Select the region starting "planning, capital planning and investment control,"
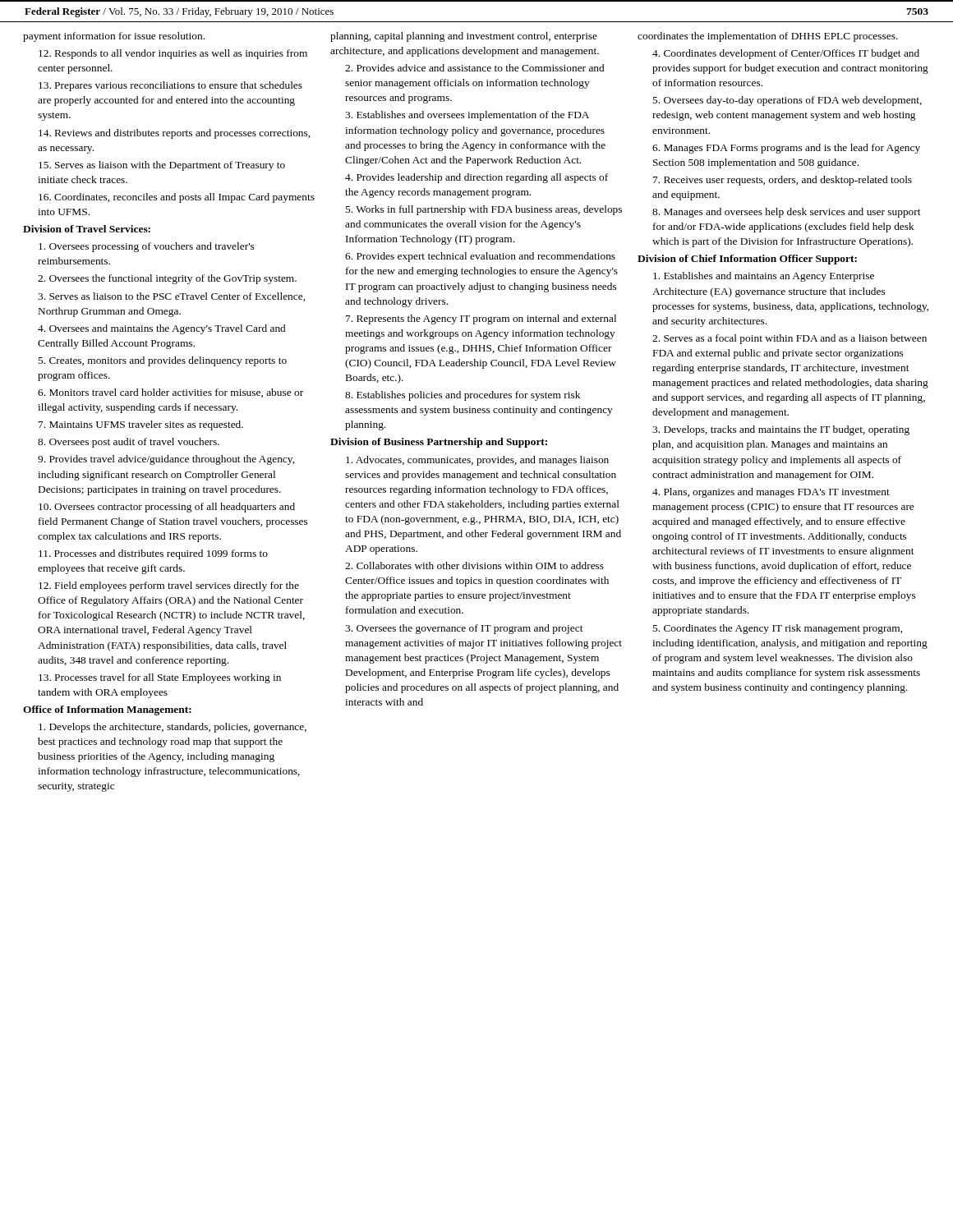953x1232 pixels. click(476, 369)
